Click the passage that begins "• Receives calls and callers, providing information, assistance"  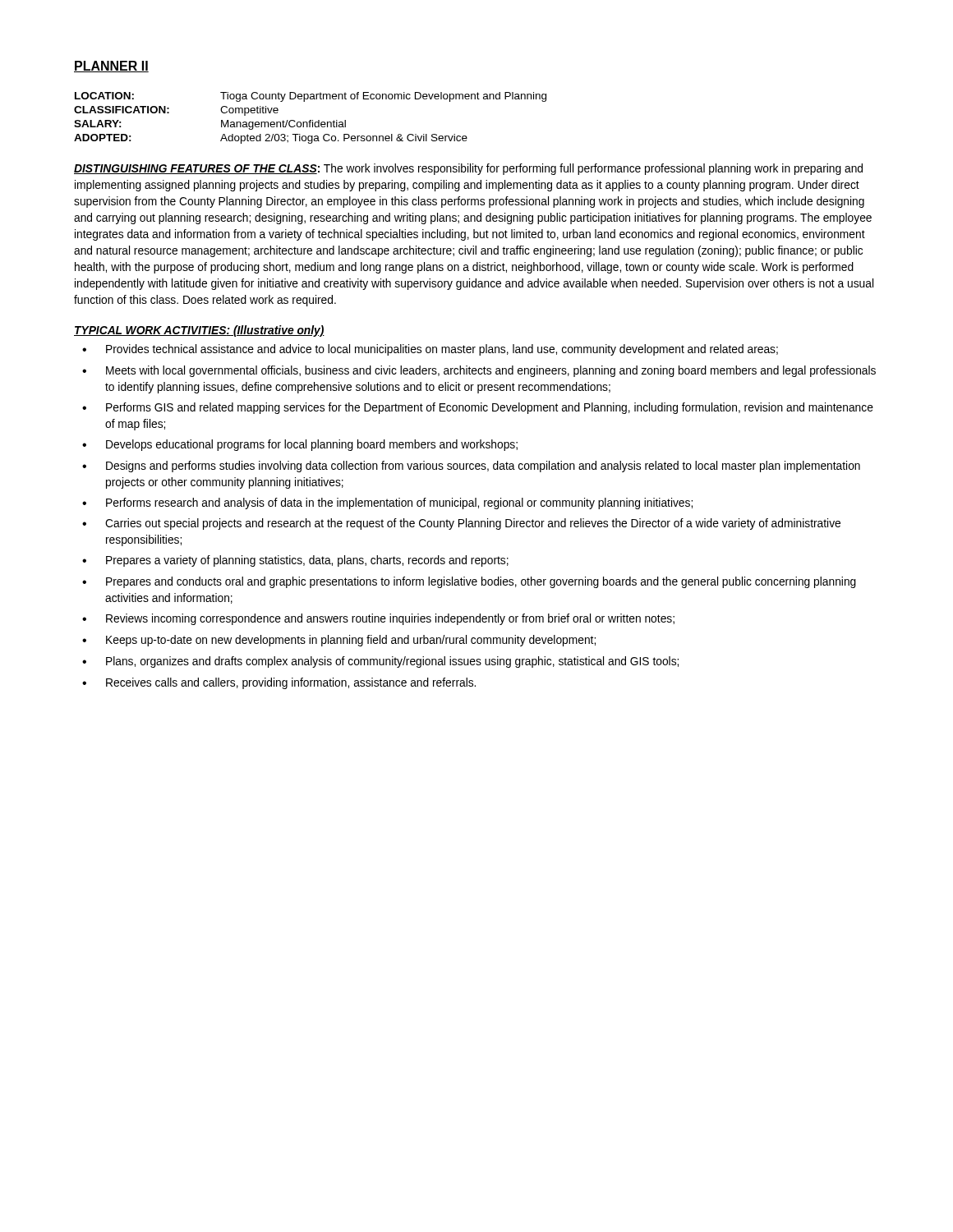(476, 683)
